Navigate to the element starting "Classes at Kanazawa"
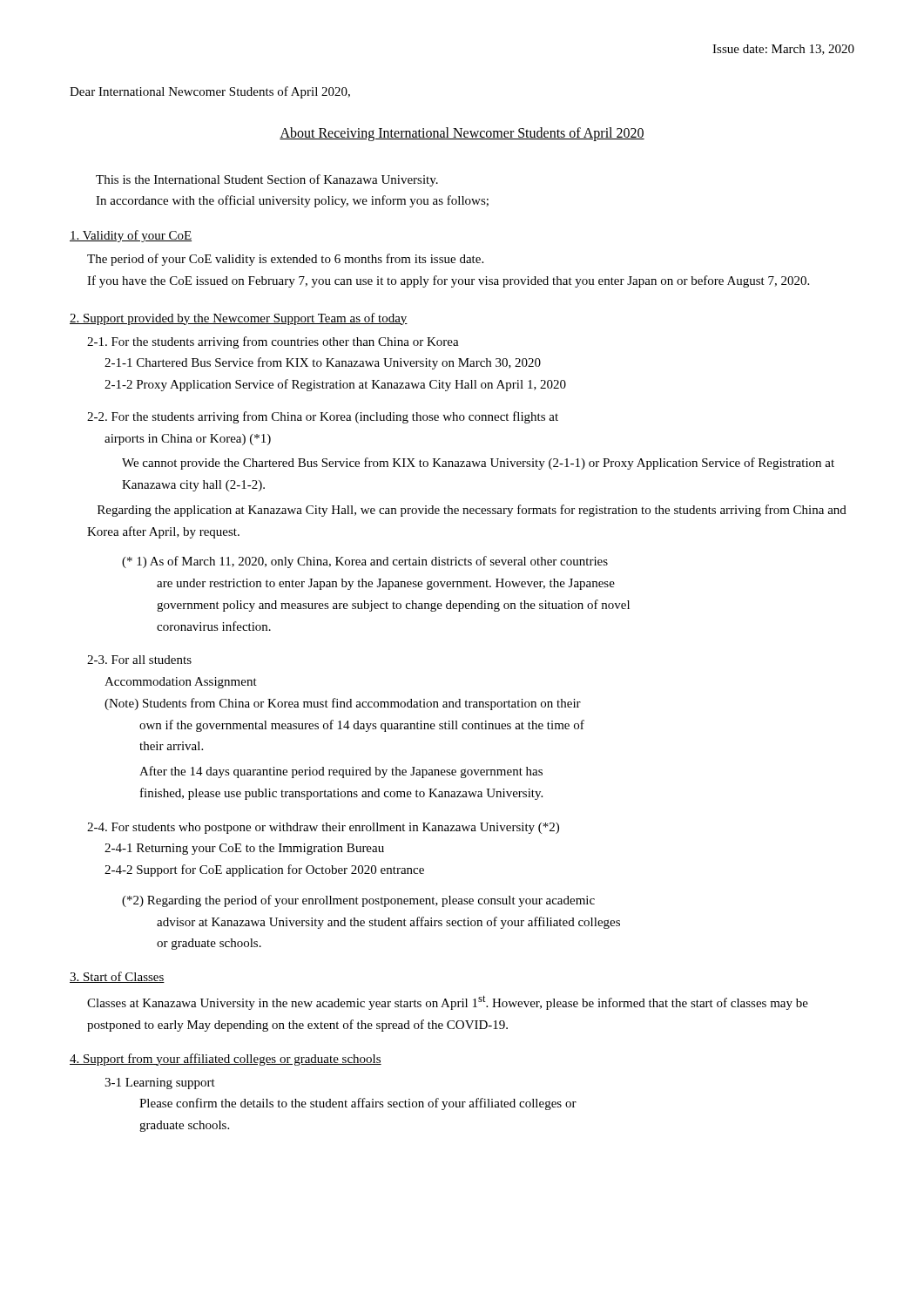924x1307 pixels. pyautogui.click(x=448, y=1012)
